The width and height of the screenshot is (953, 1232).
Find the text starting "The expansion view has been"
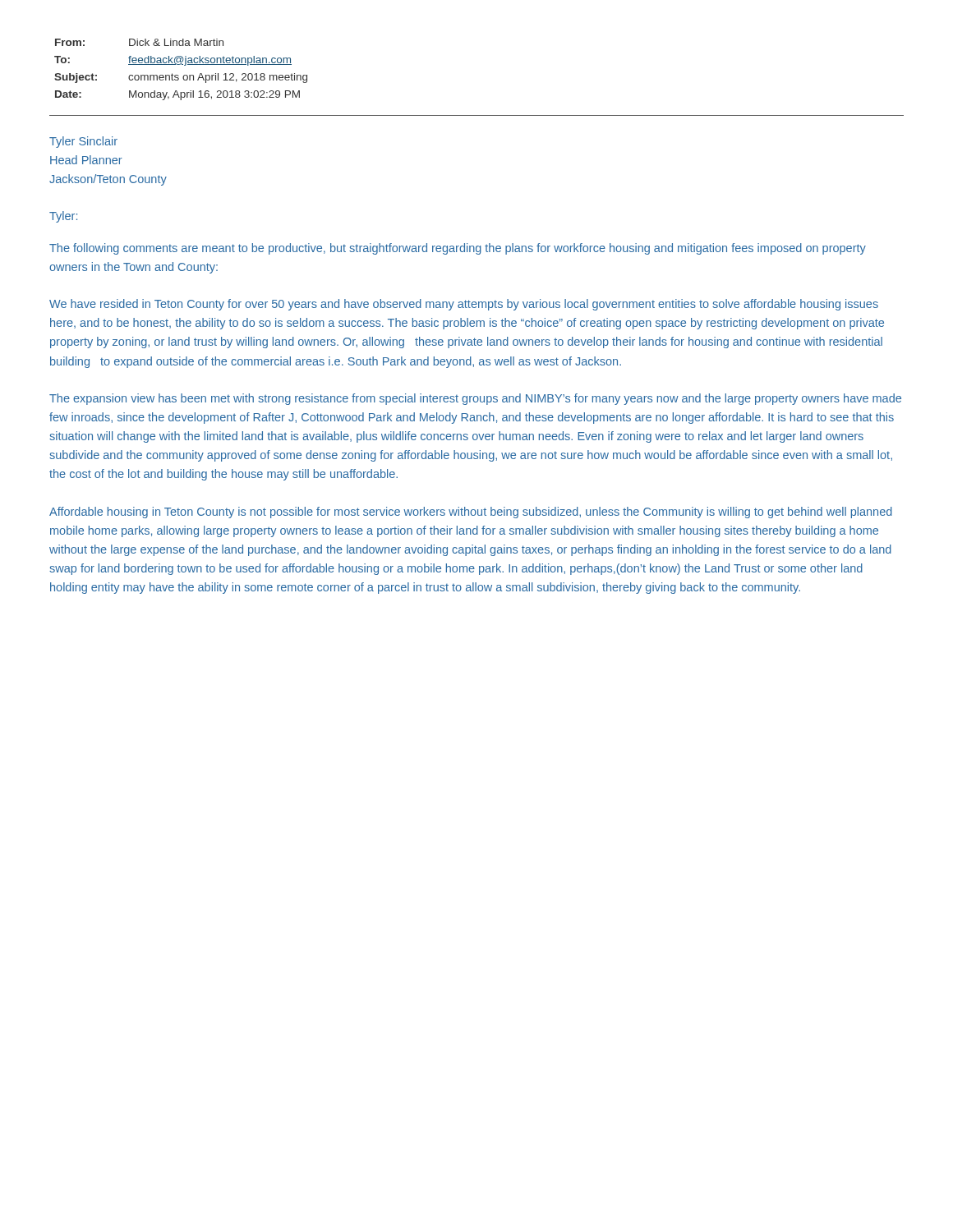[x=476, y=436]
